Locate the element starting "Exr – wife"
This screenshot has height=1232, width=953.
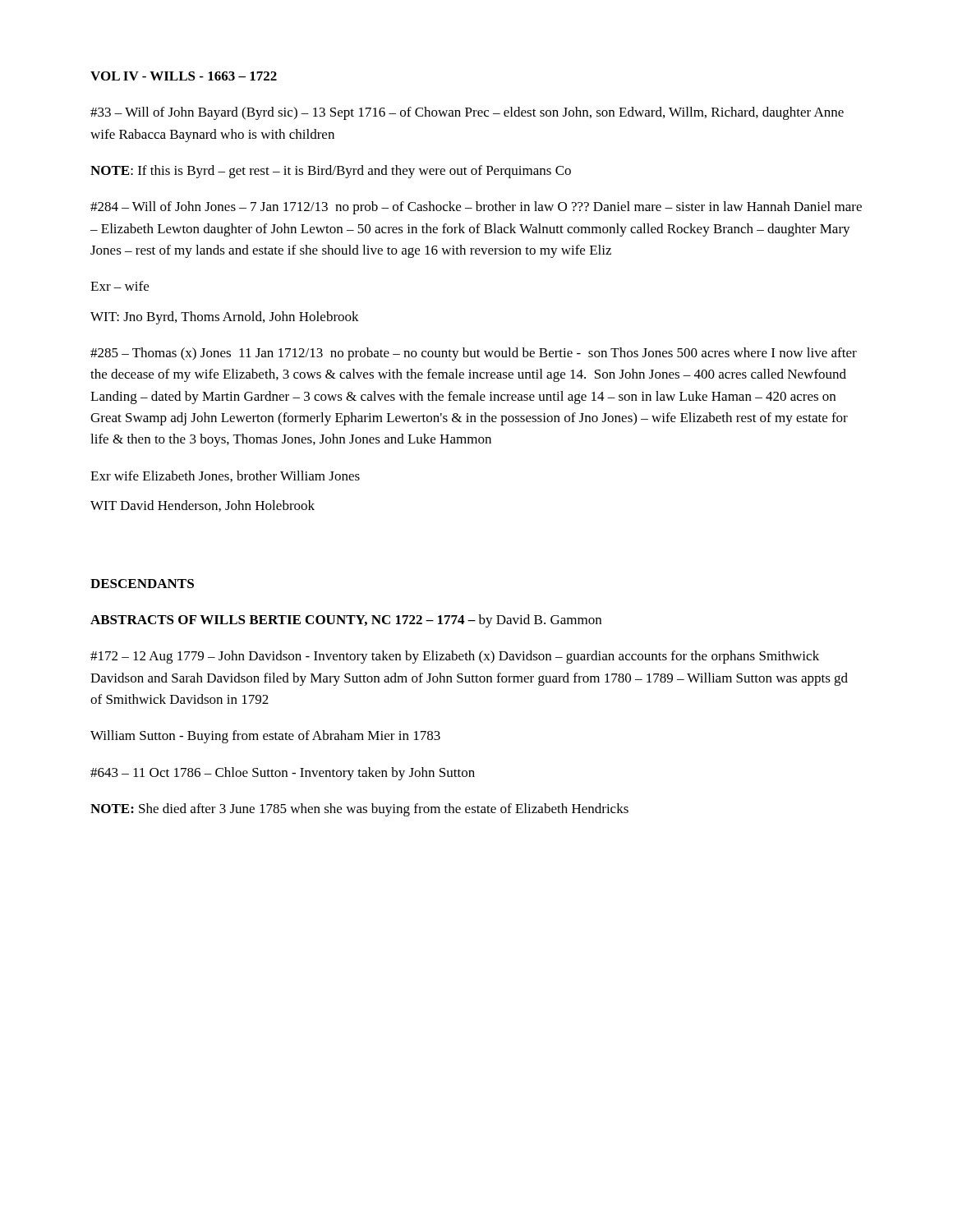[120, 287]
